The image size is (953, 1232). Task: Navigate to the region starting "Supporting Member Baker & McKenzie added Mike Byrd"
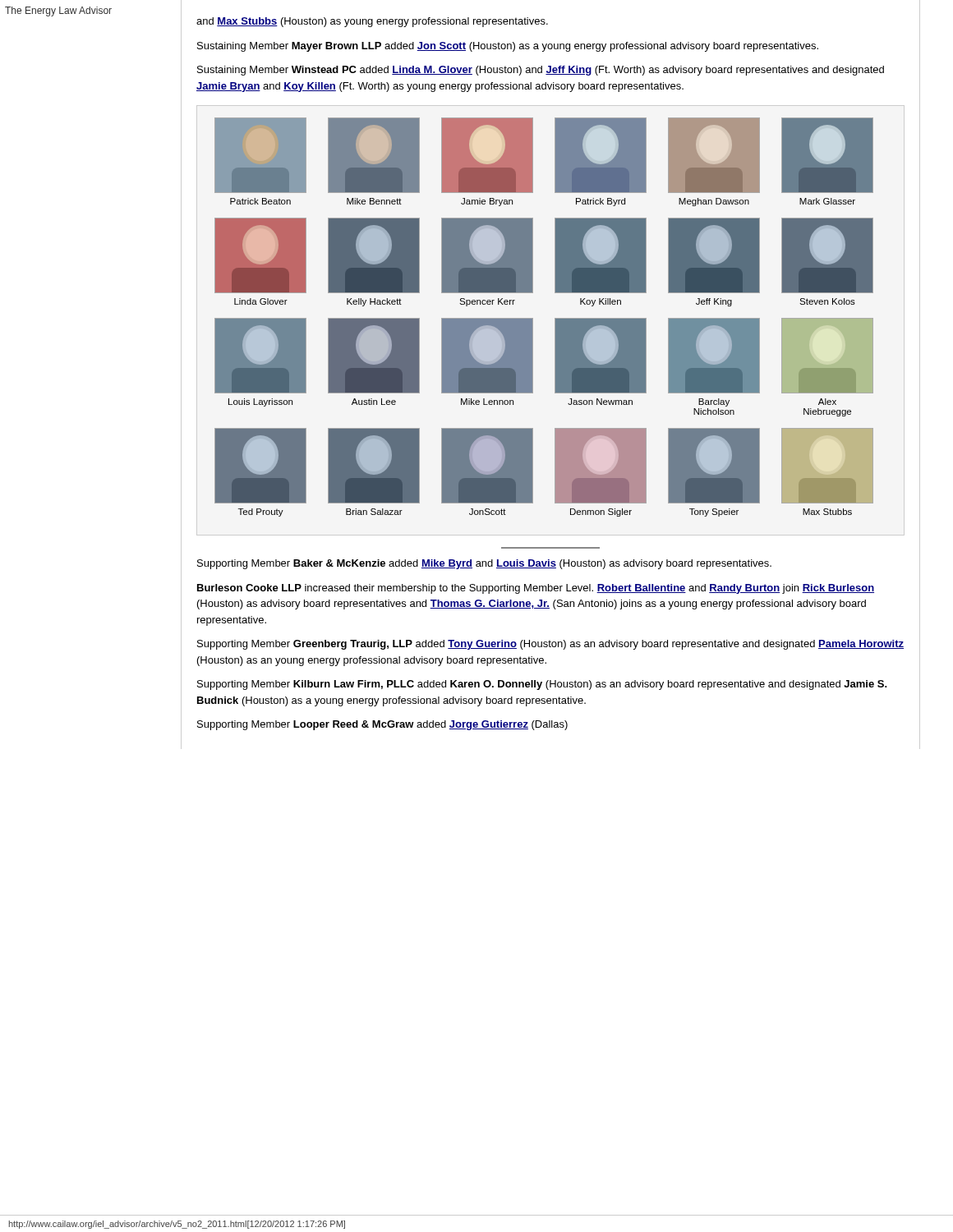[484, 563]
